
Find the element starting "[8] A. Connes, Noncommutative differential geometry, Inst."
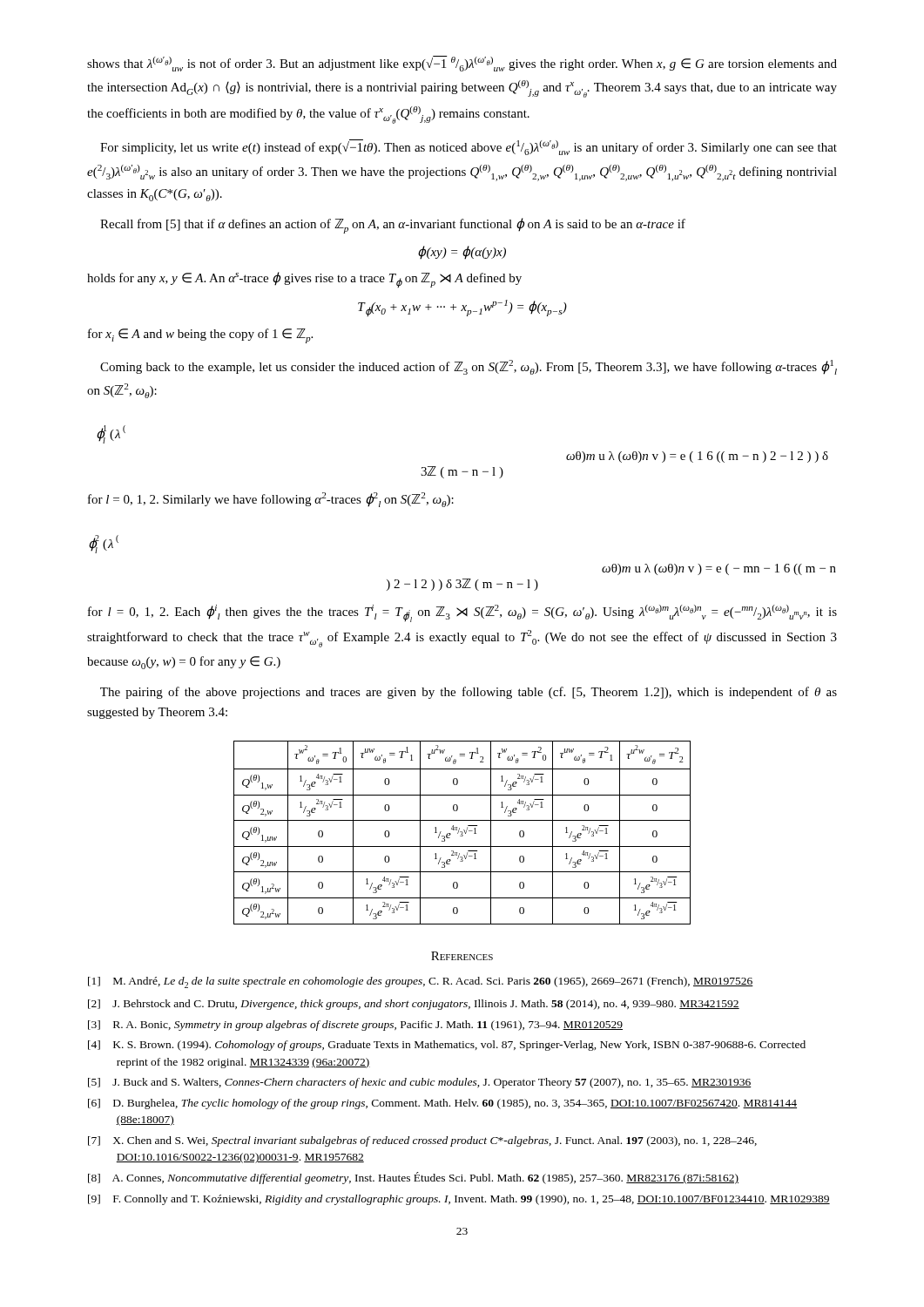click(413, 1178)
